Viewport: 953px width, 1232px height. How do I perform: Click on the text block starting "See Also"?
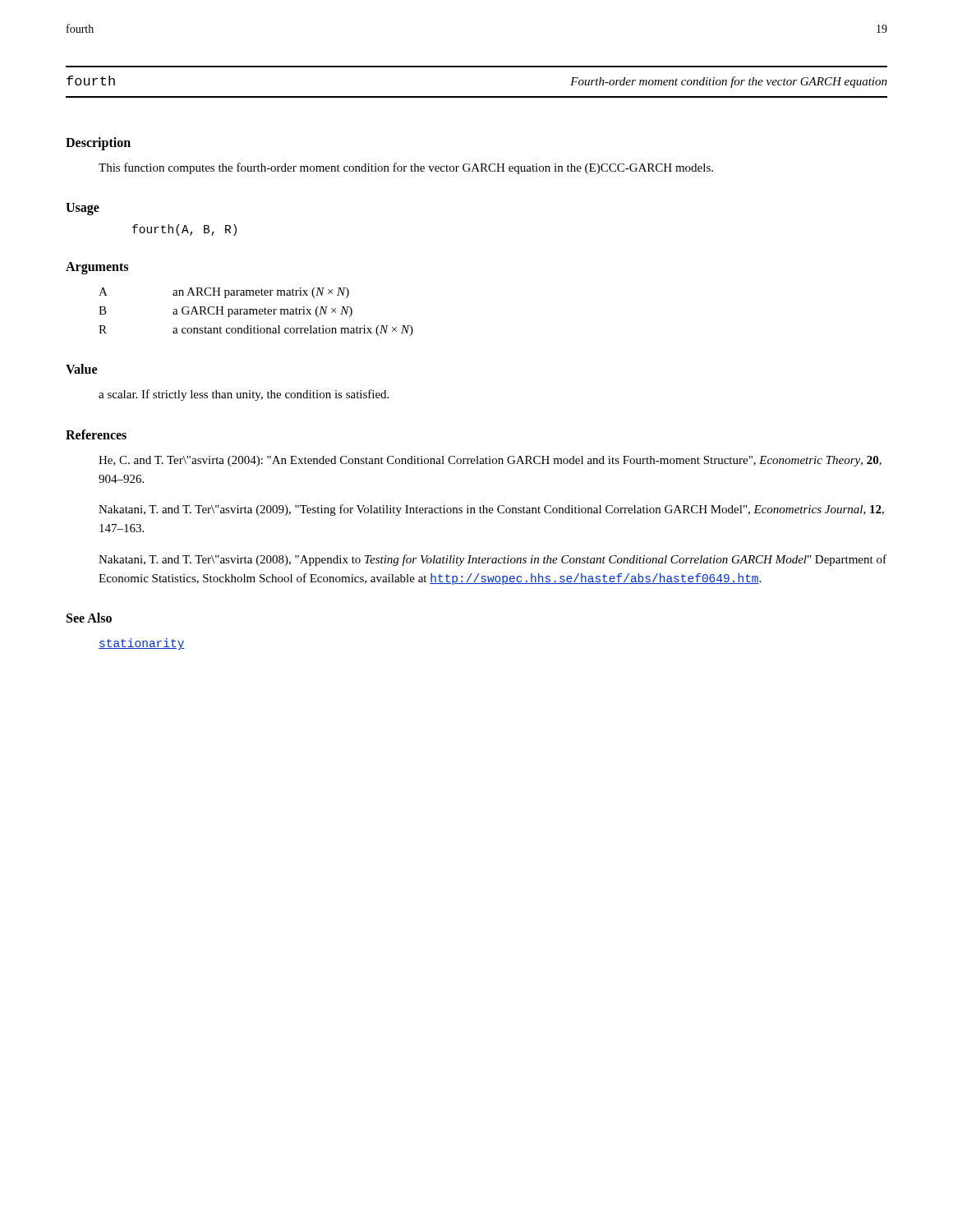[x=89, y=618]
